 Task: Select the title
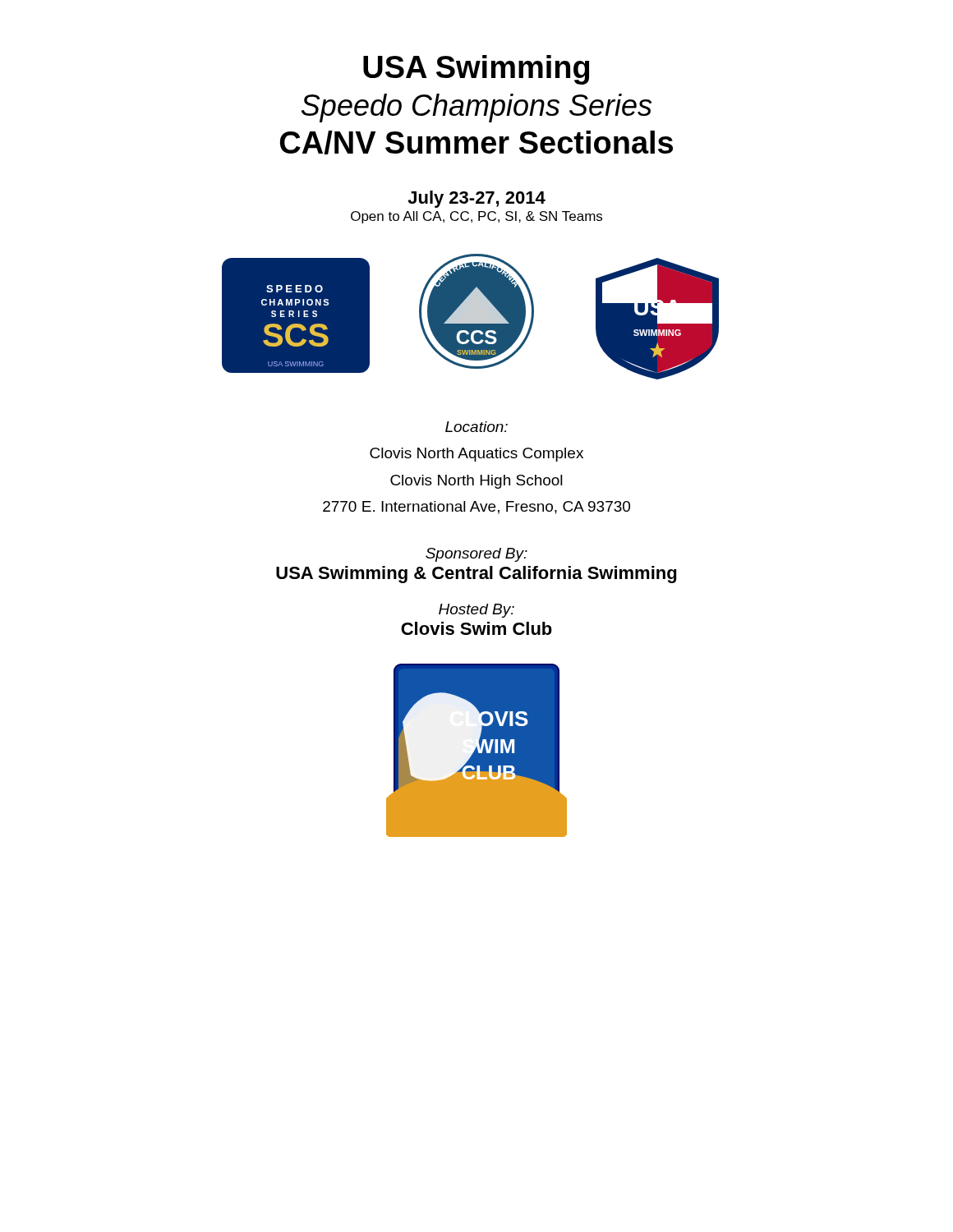(476, 106)
